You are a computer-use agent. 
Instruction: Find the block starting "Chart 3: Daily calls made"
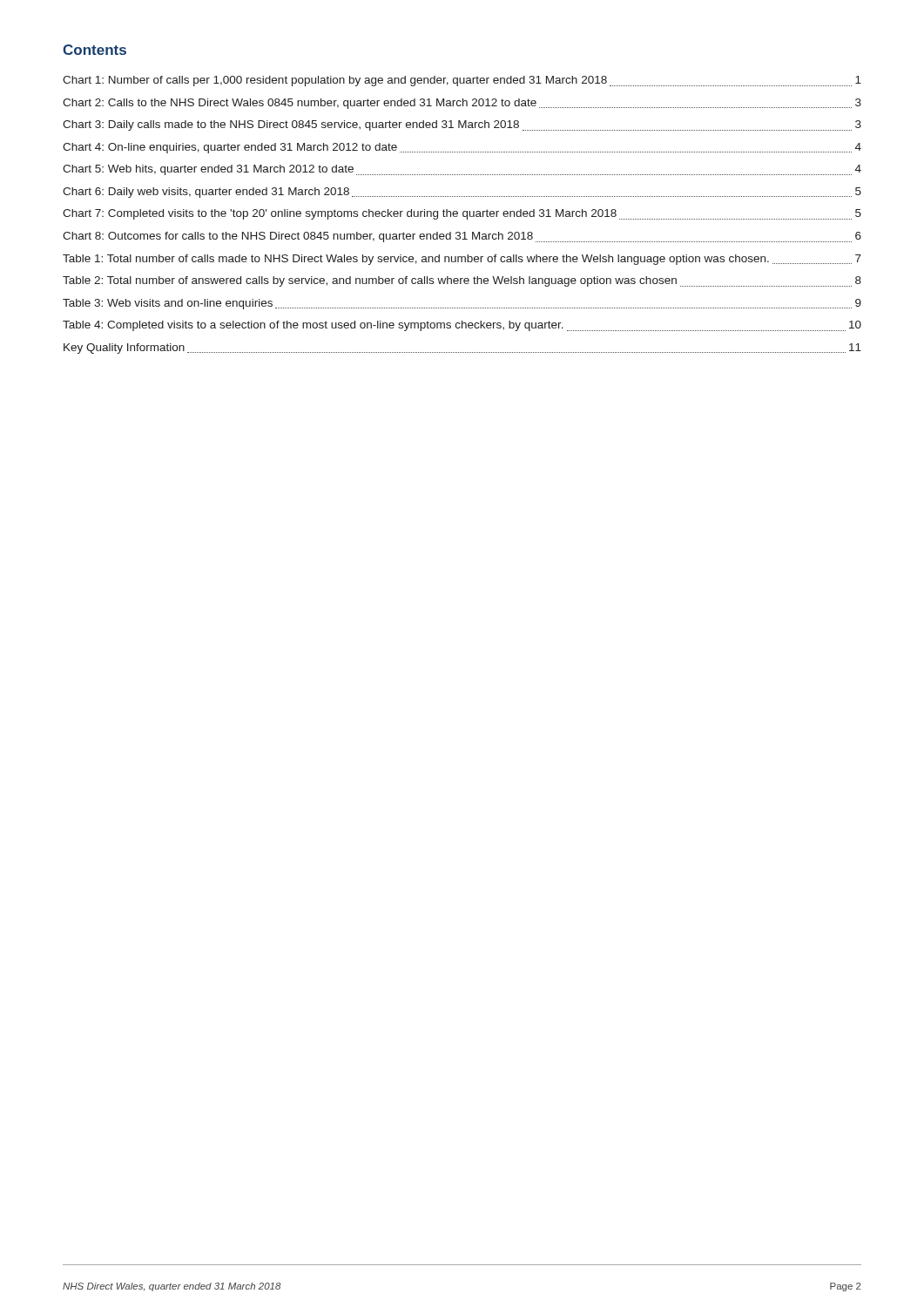462,125
